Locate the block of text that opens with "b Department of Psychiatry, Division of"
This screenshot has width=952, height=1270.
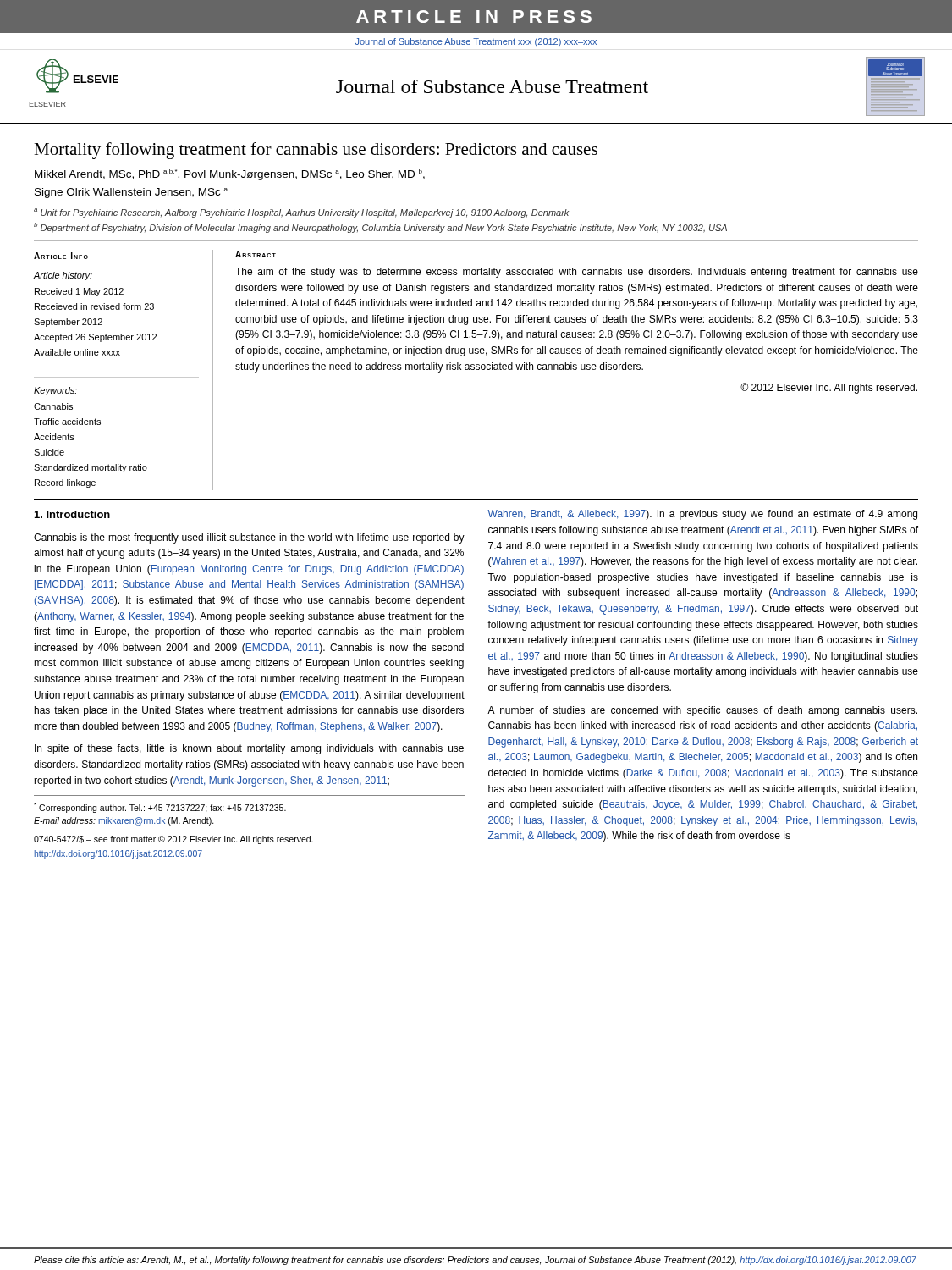coord(381,227)
